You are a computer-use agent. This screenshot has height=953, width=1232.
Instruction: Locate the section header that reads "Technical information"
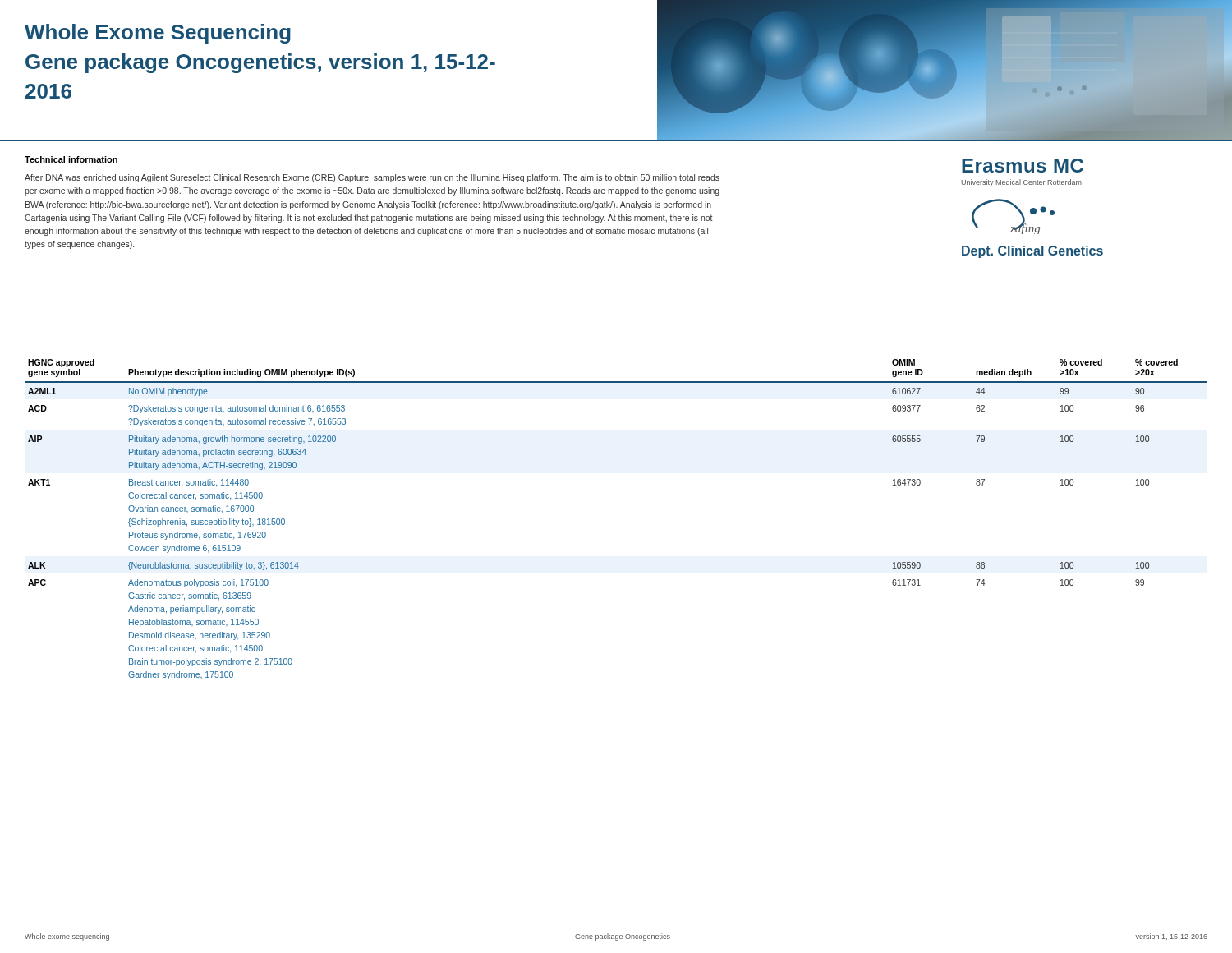(x=71, y=159)
